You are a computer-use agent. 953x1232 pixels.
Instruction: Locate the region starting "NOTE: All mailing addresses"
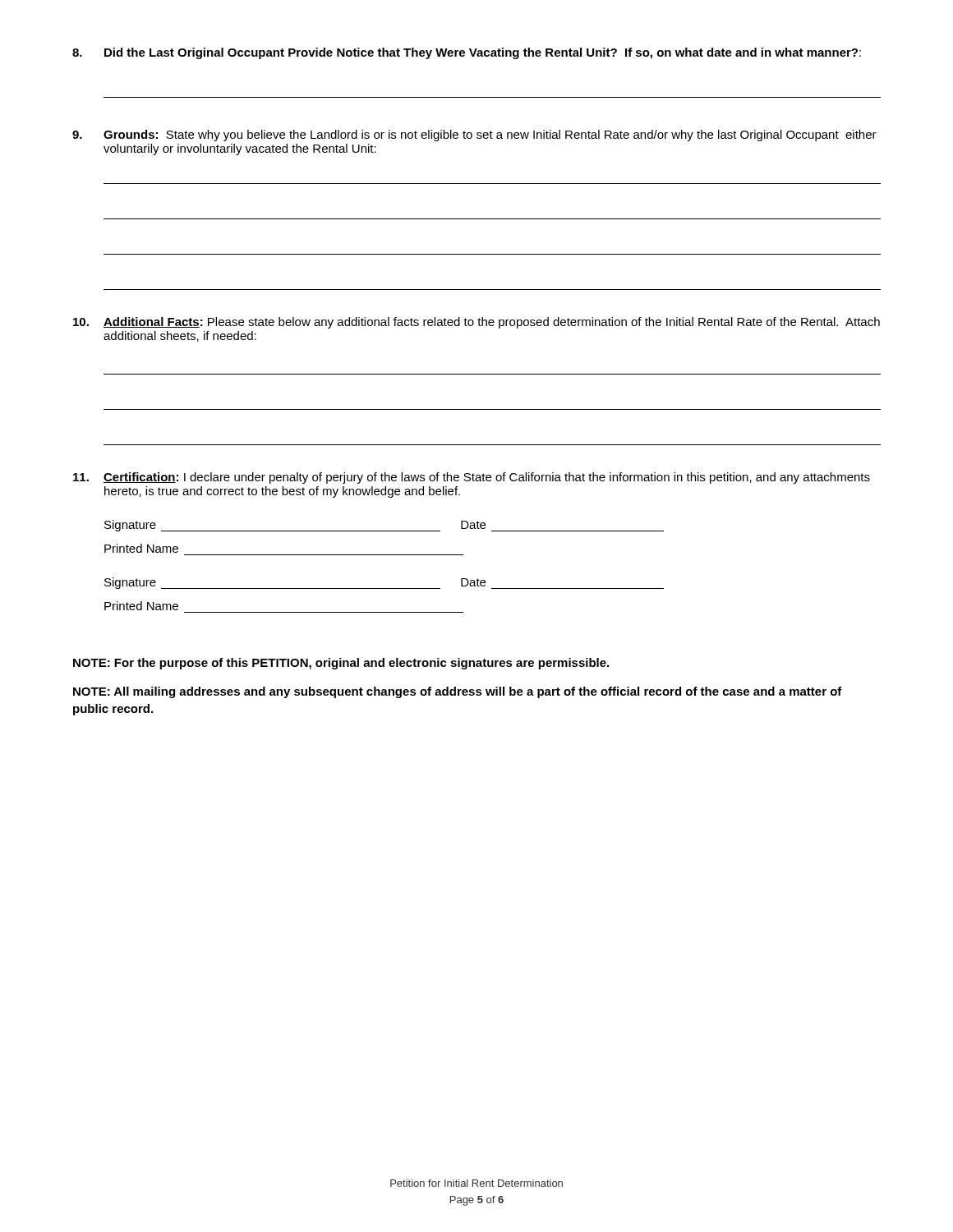tap(457, 700)
